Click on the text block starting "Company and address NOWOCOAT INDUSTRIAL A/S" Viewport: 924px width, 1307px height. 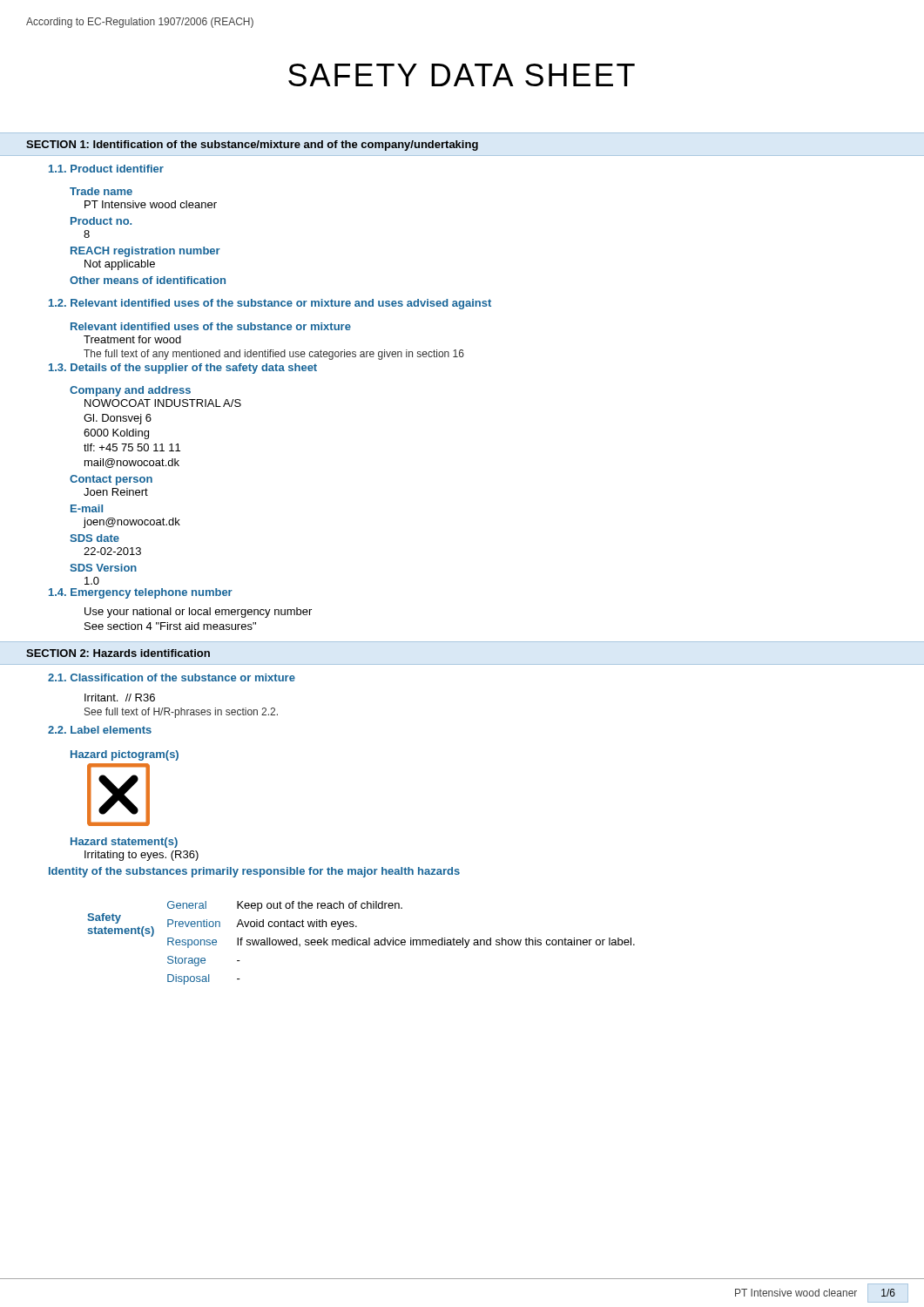(x=130, y=391)
